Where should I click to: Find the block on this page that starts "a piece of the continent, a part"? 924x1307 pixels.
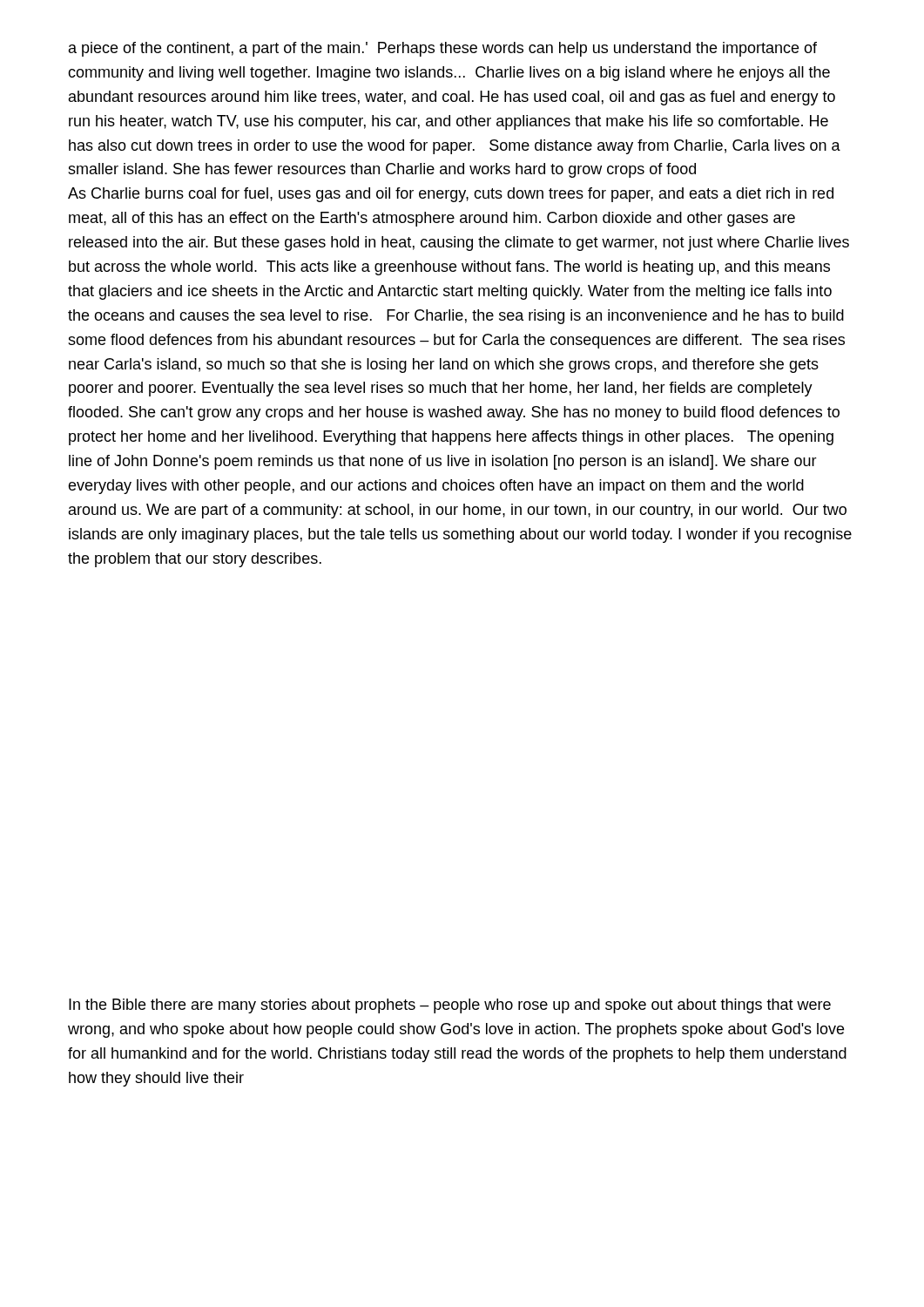(x=460, y=303)
